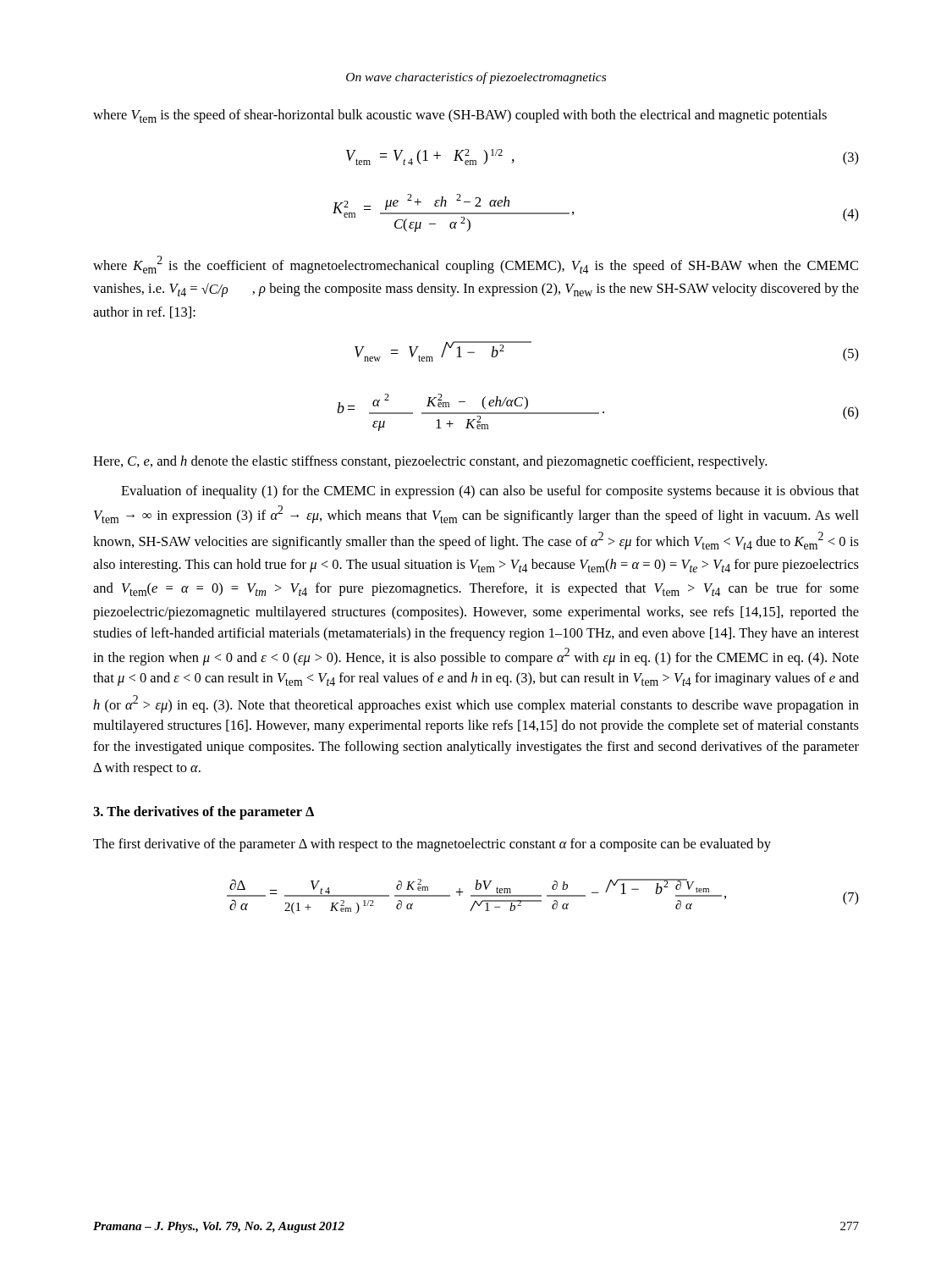The width and height of the screenshot is (952, 1270).
Task: Navigate to the block starting "∂Δ ∂ α = V t 4"
Action: 543,898
